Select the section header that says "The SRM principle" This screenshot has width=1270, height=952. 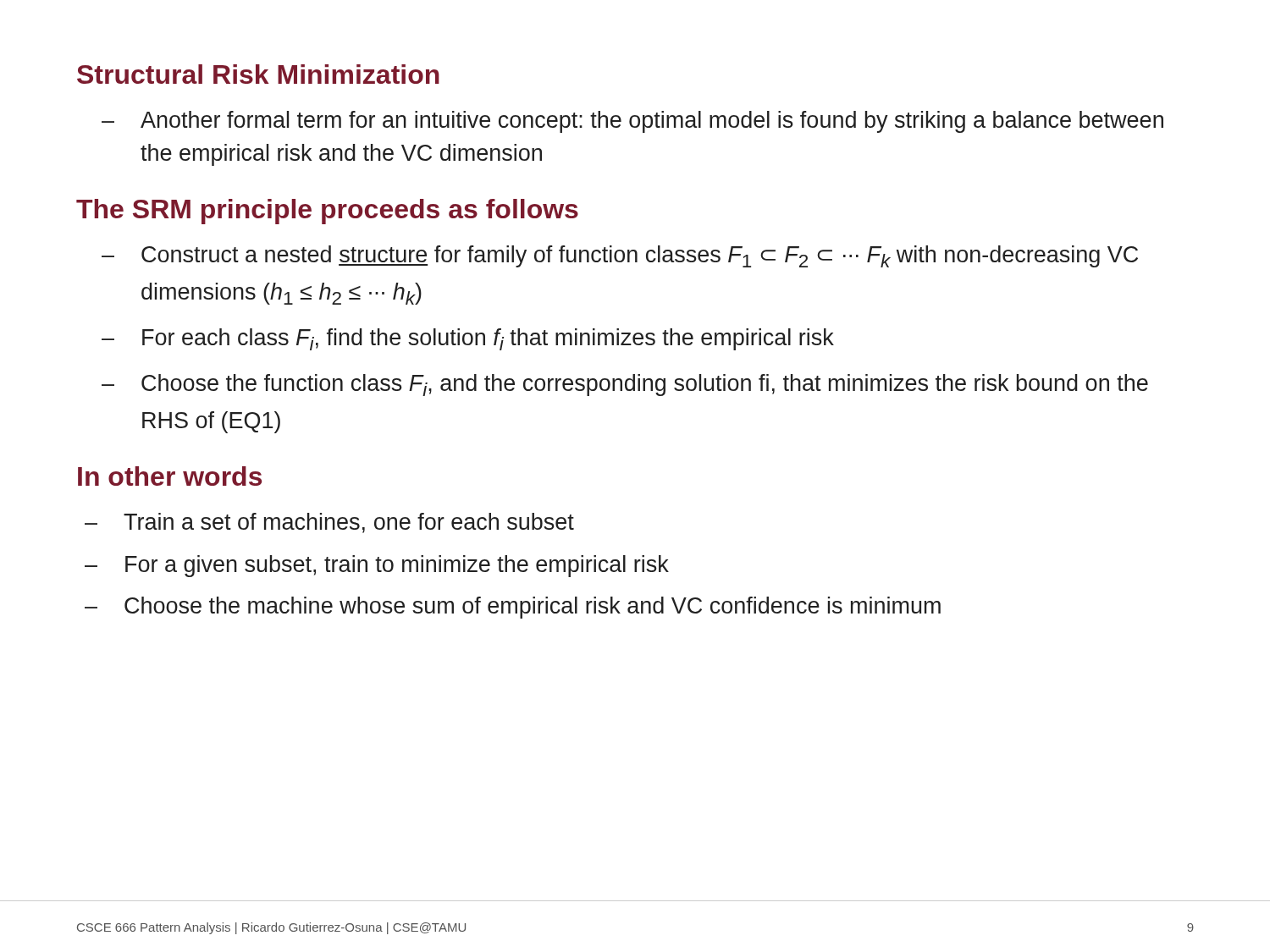[x=328, y=209]
